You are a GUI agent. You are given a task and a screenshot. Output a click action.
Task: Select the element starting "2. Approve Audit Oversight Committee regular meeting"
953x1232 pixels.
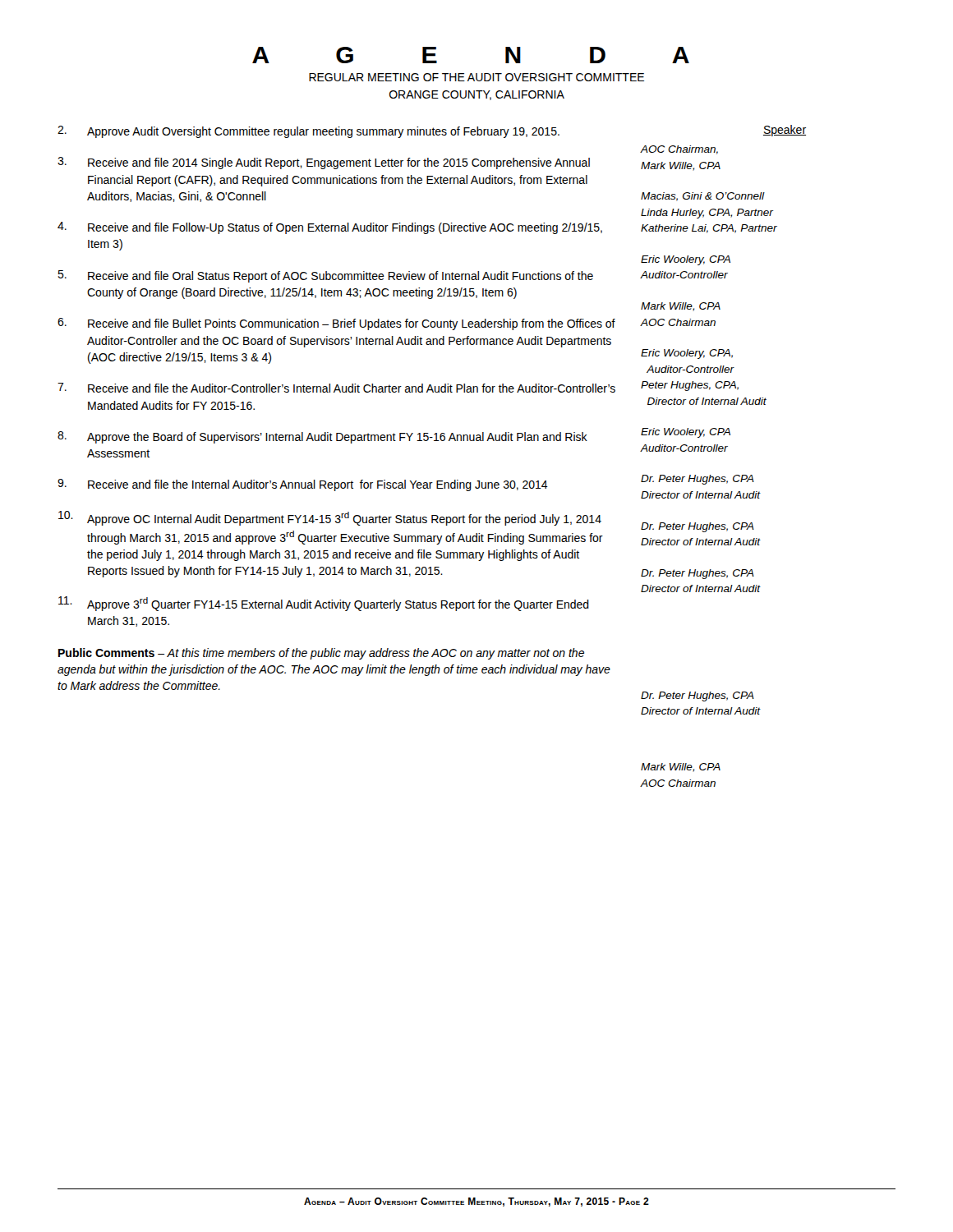tap(337, 132)
